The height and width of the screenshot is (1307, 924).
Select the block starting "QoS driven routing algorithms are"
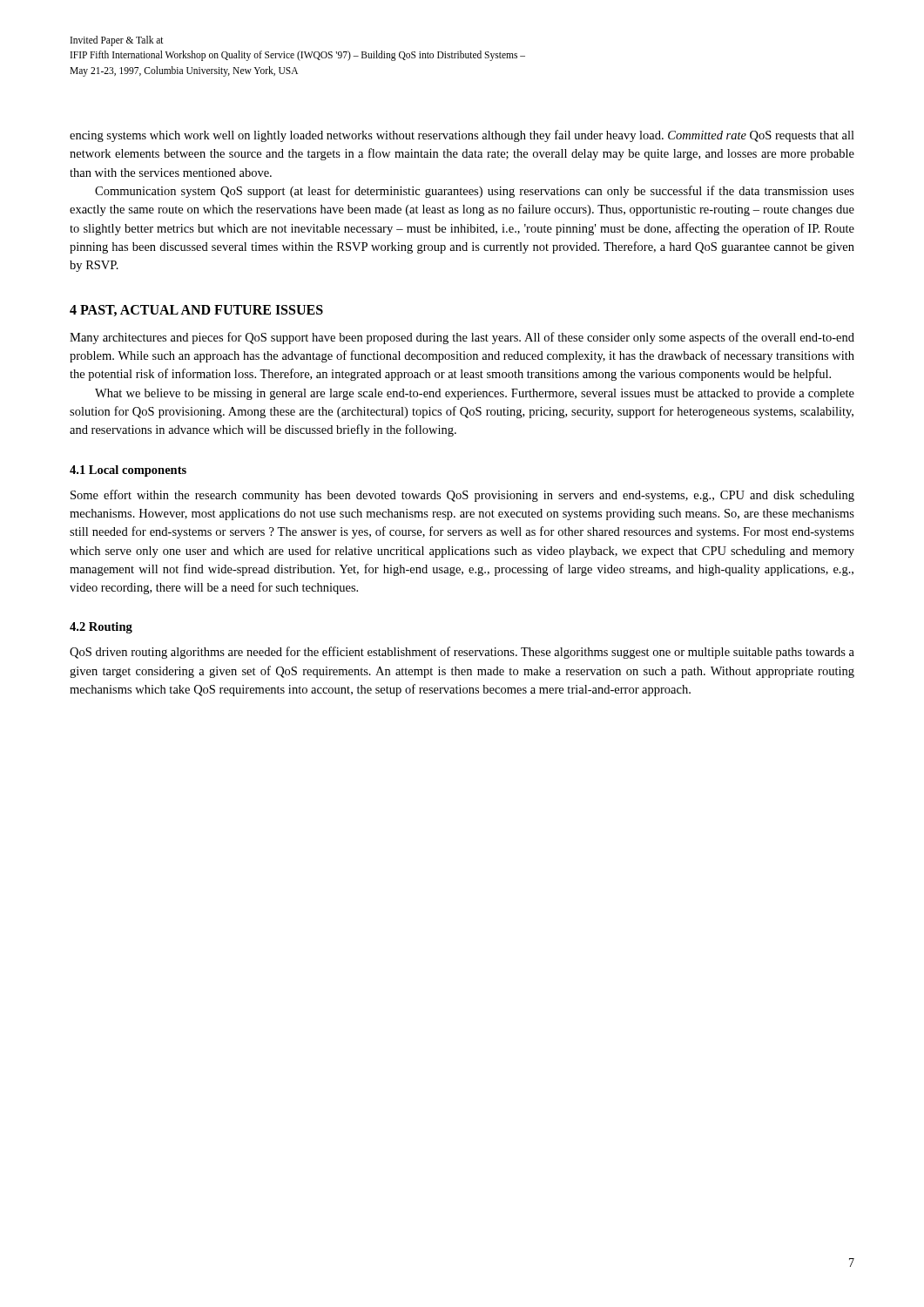coord(462,671)
